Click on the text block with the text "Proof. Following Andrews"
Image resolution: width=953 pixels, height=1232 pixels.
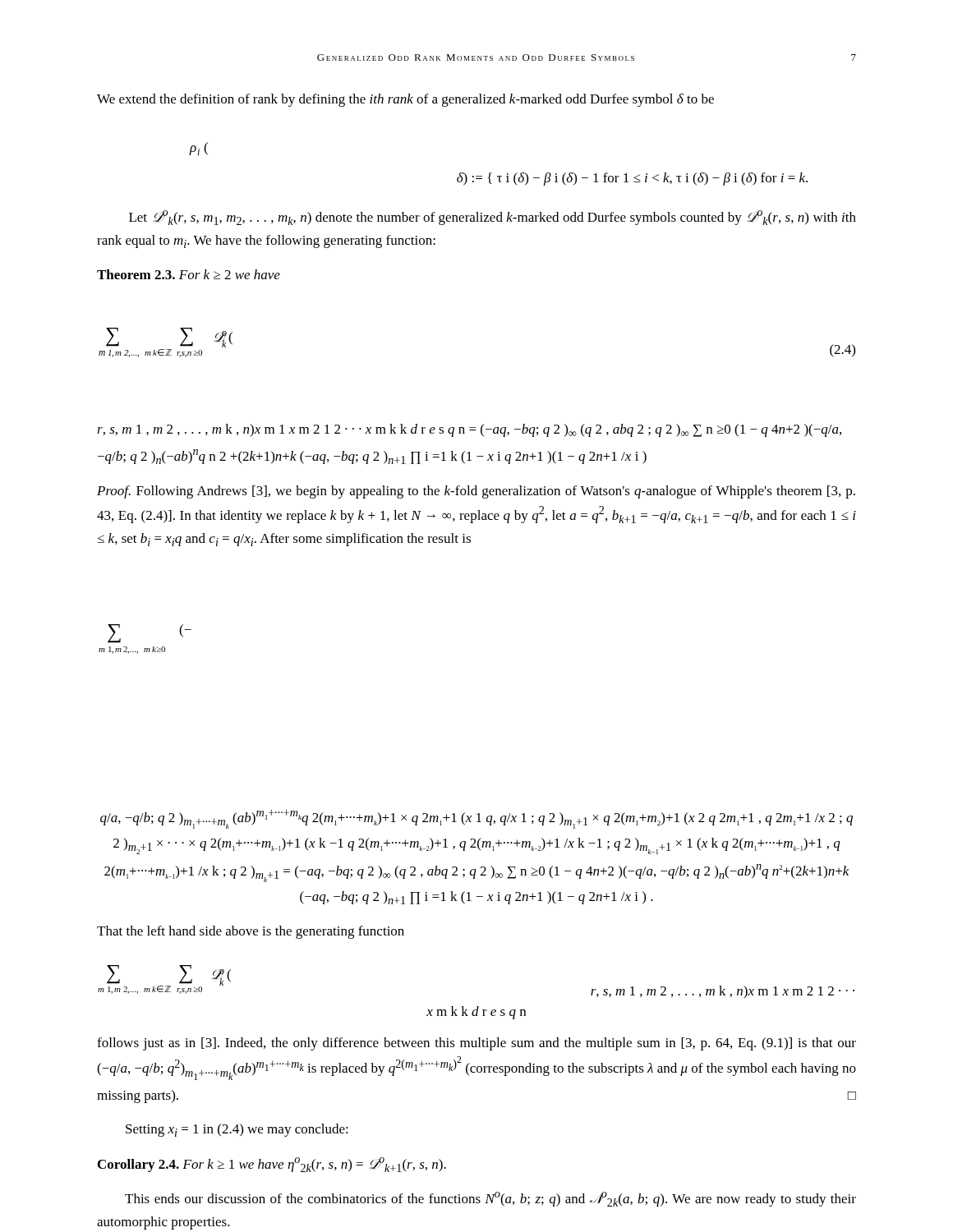(476, 516)
